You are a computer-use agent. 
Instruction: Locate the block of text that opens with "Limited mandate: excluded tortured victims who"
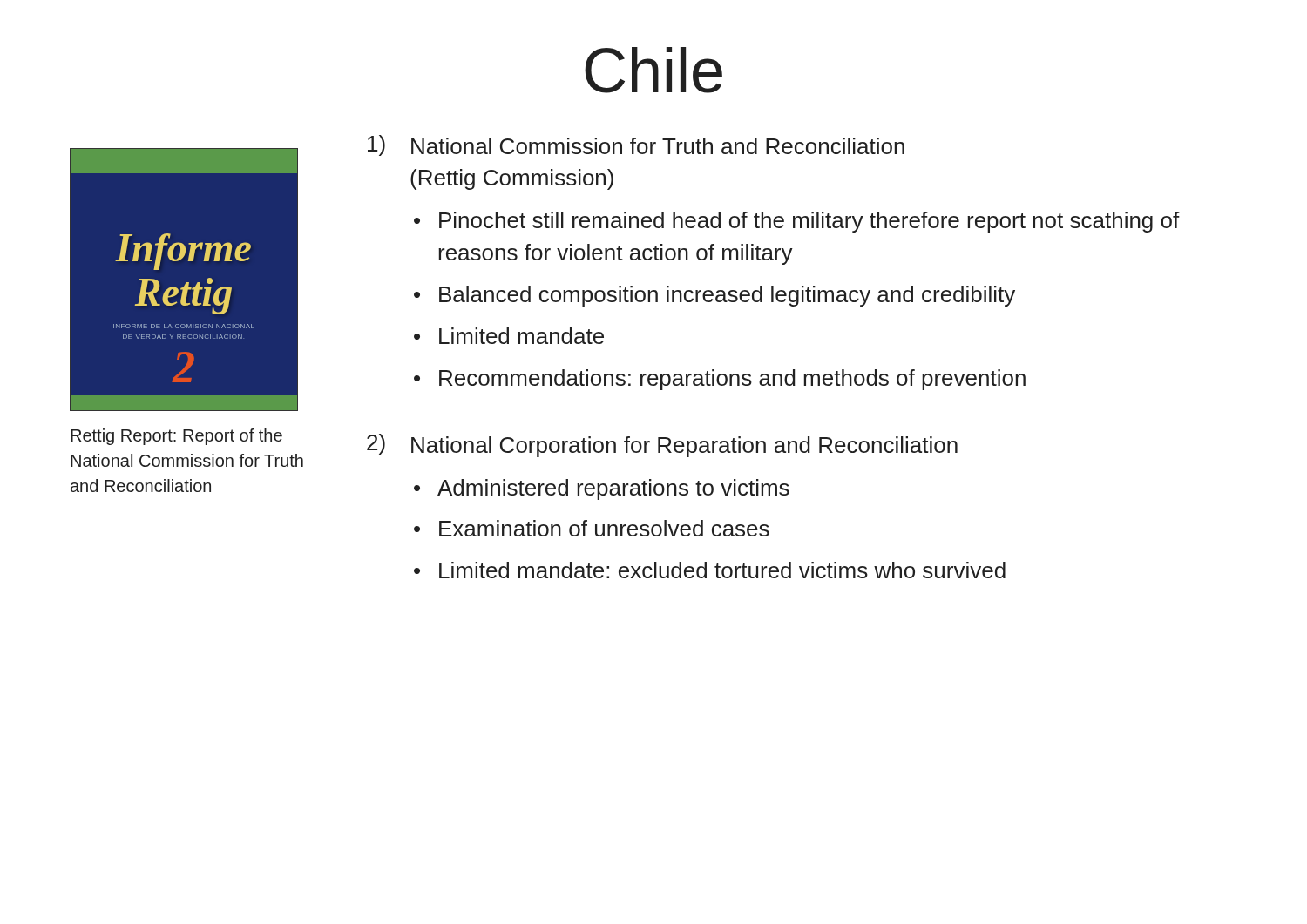[722, 570]
